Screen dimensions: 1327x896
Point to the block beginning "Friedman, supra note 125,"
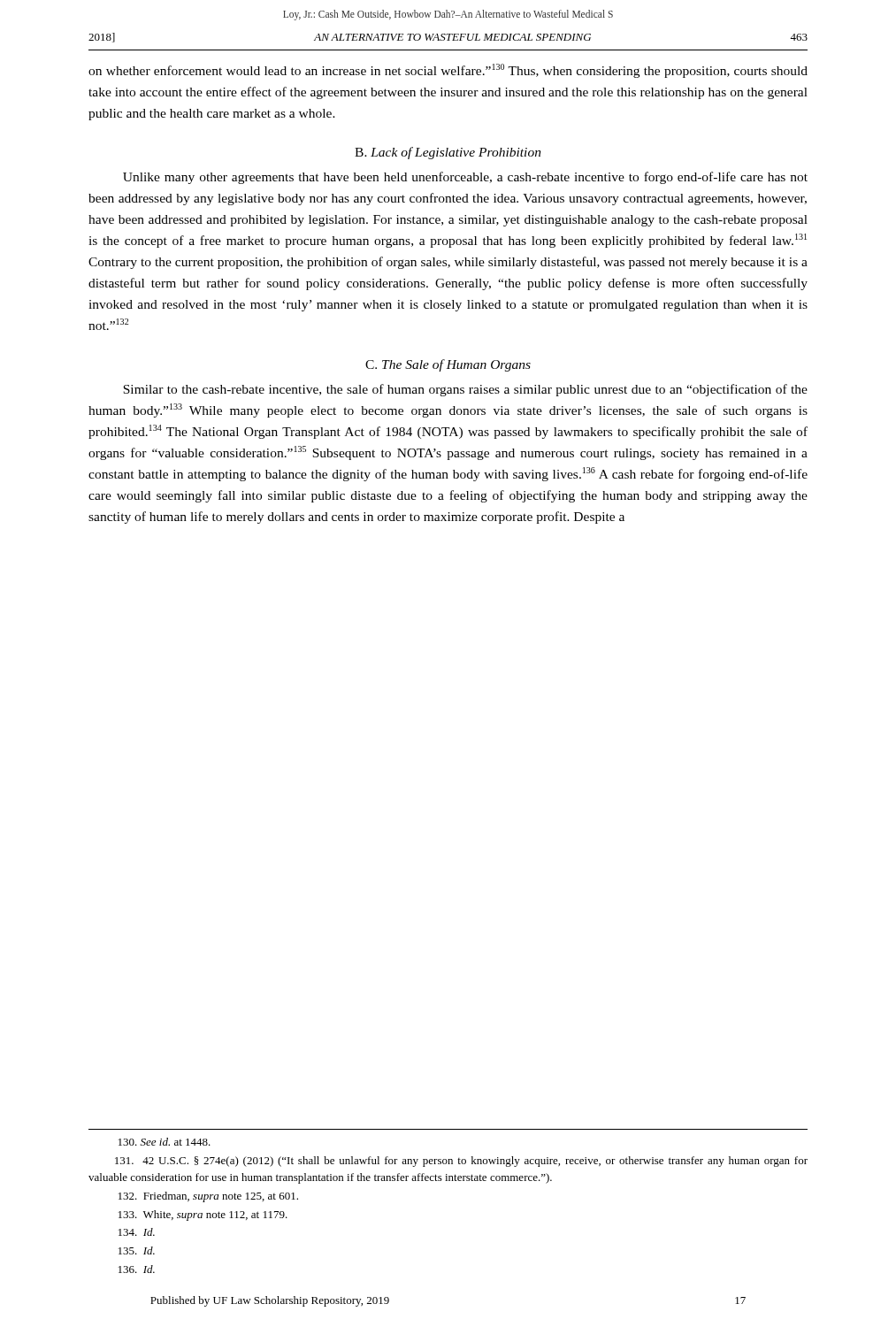coord(208,1195)
